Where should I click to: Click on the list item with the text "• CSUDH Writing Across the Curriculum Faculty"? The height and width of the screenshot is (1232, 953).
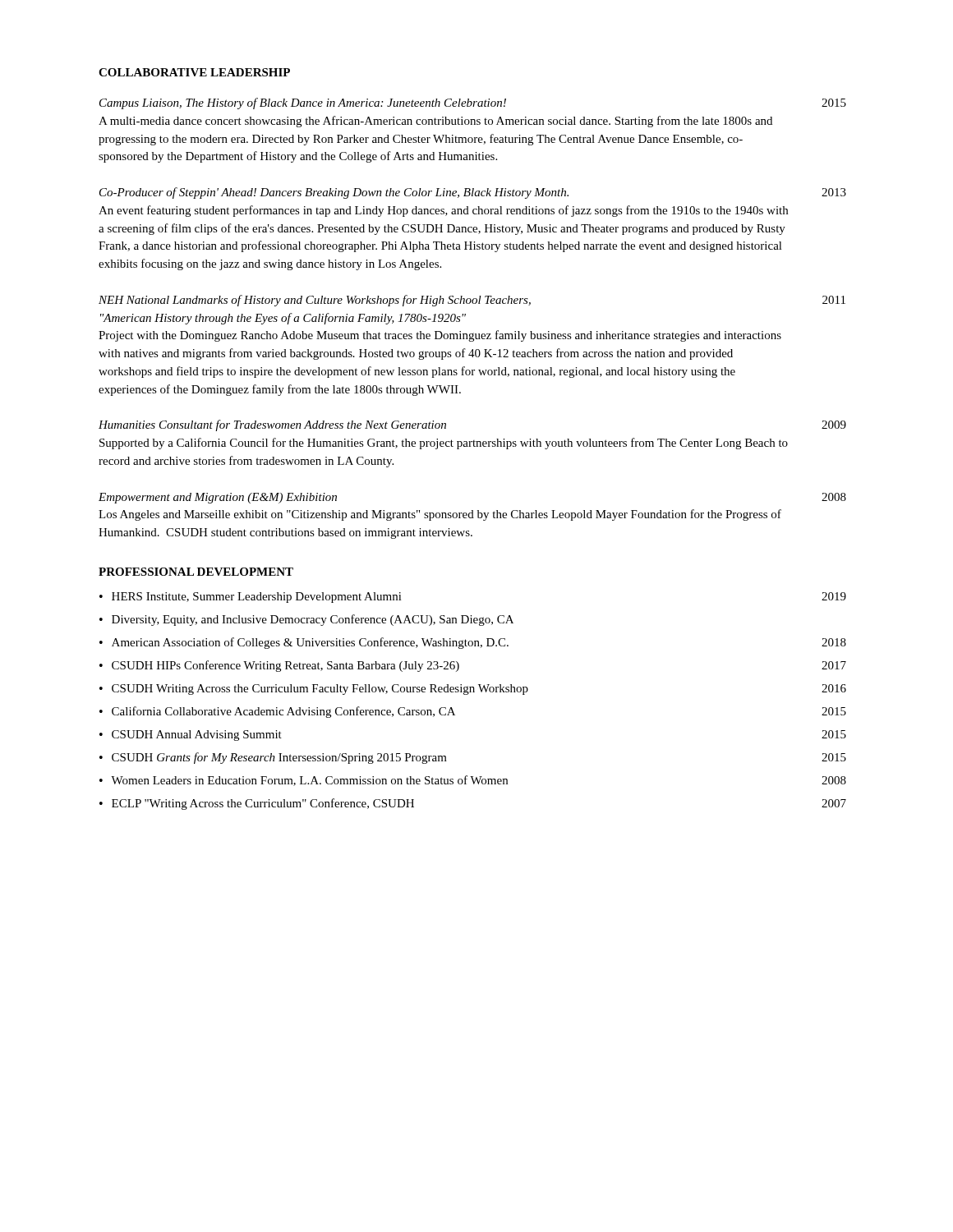(x=313, y=689)
